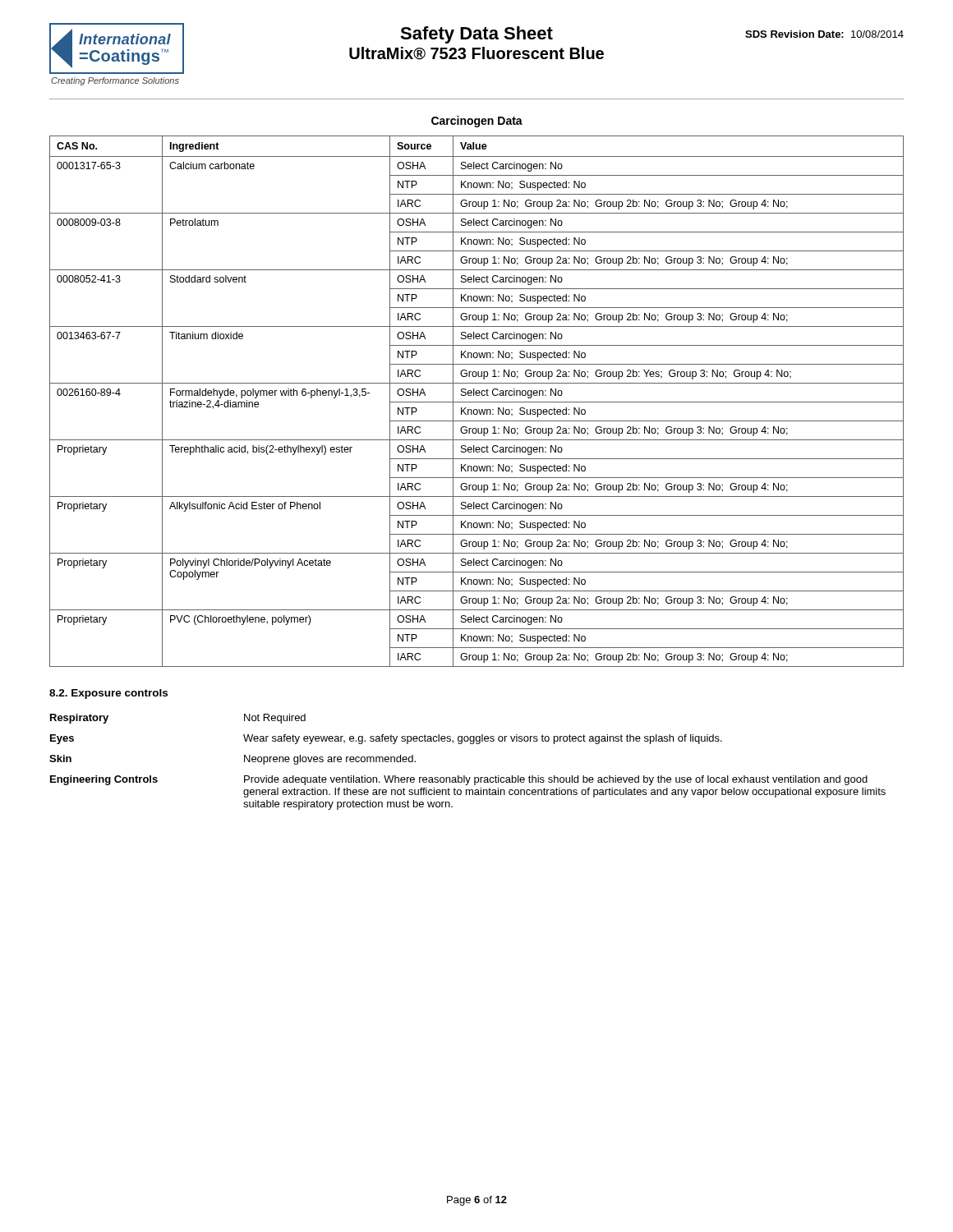Navigate to the text block starting "Eyes Wear safety eyewear,"
Viewport: 953px width, 1232px height.
tap(476, 738)
